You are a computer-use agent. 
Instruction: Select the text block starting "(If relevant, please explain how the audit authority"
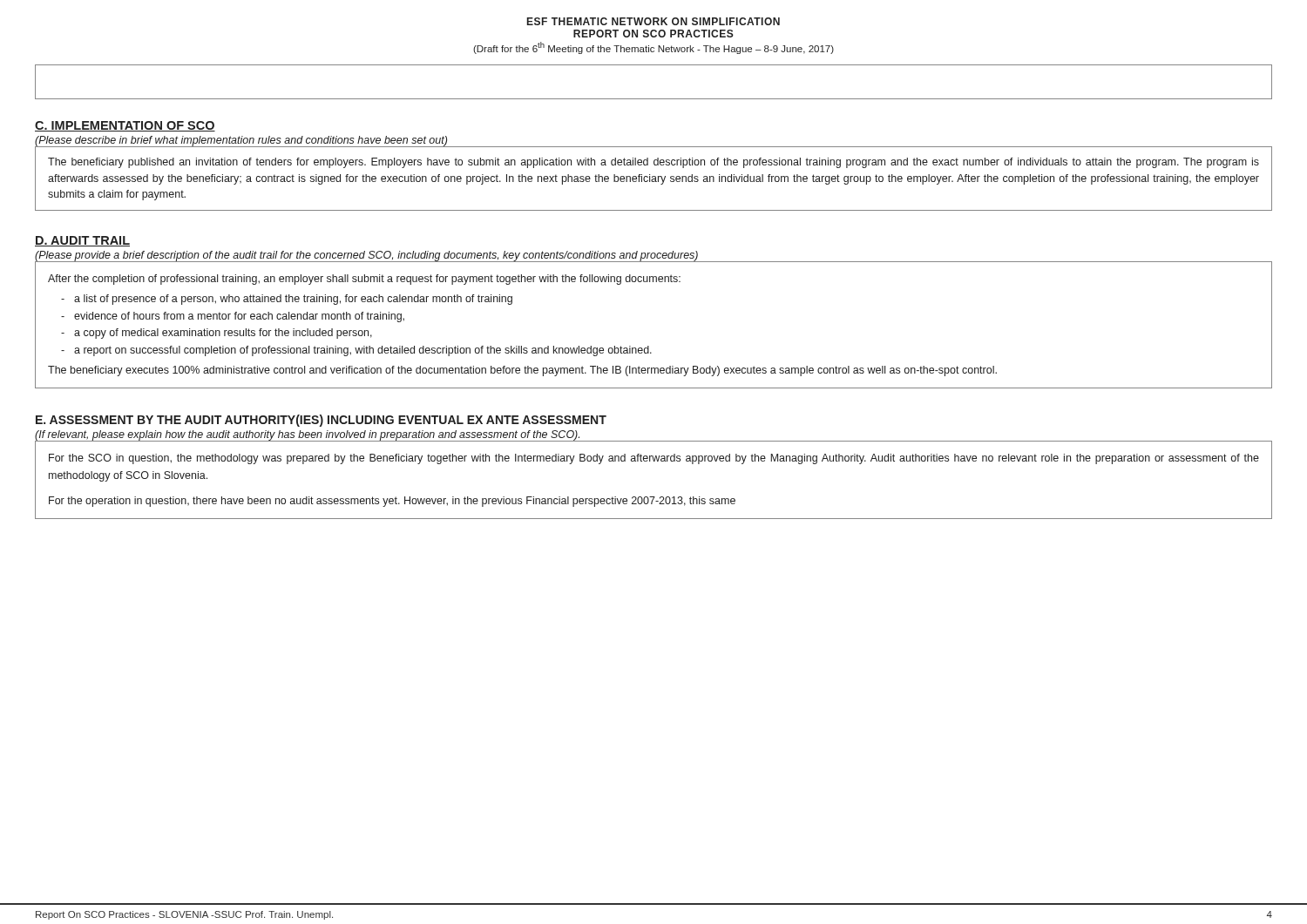point(308,435)
